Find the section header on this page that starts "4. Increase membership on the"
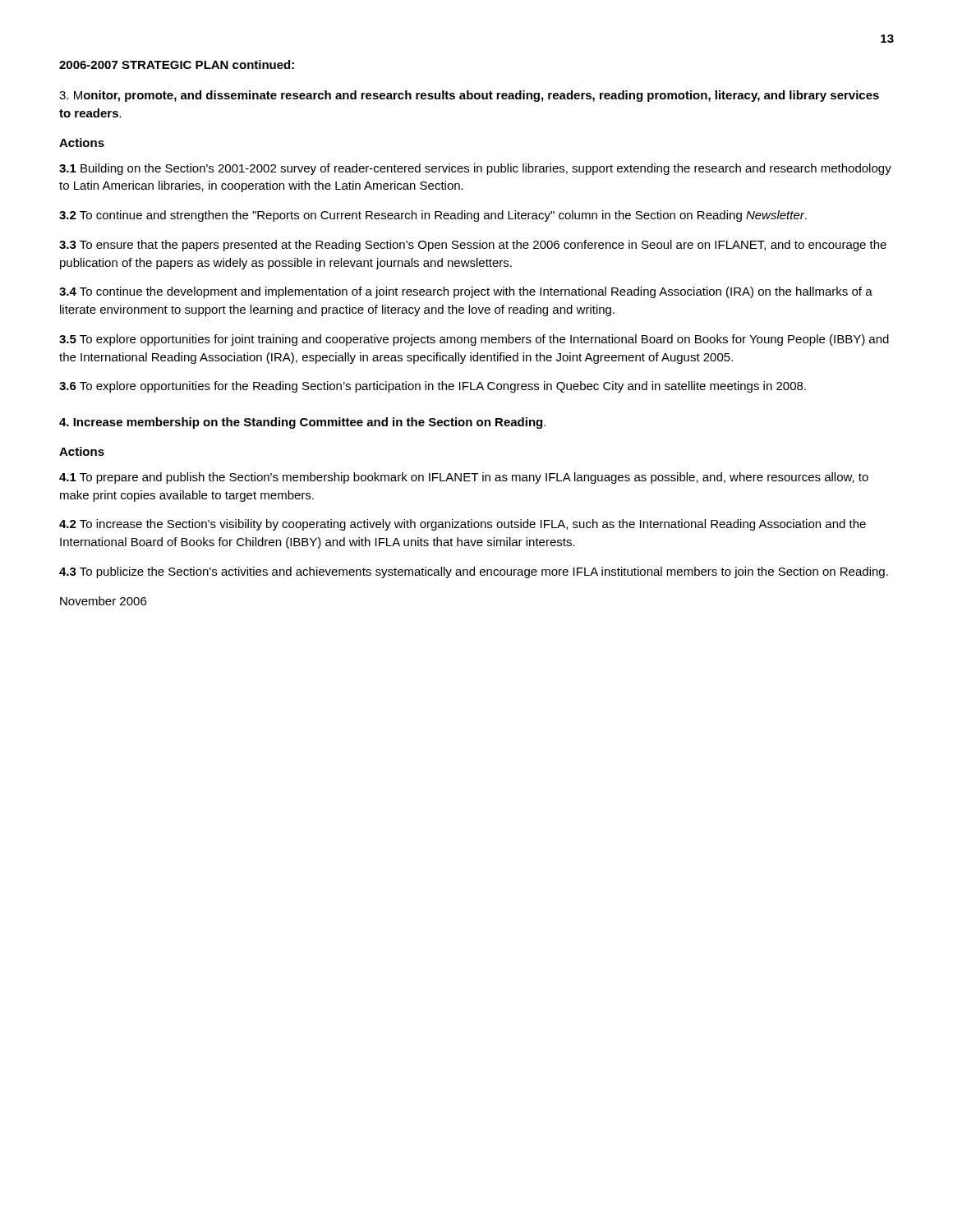The image size is (953, 1232). tap(303, 422)
